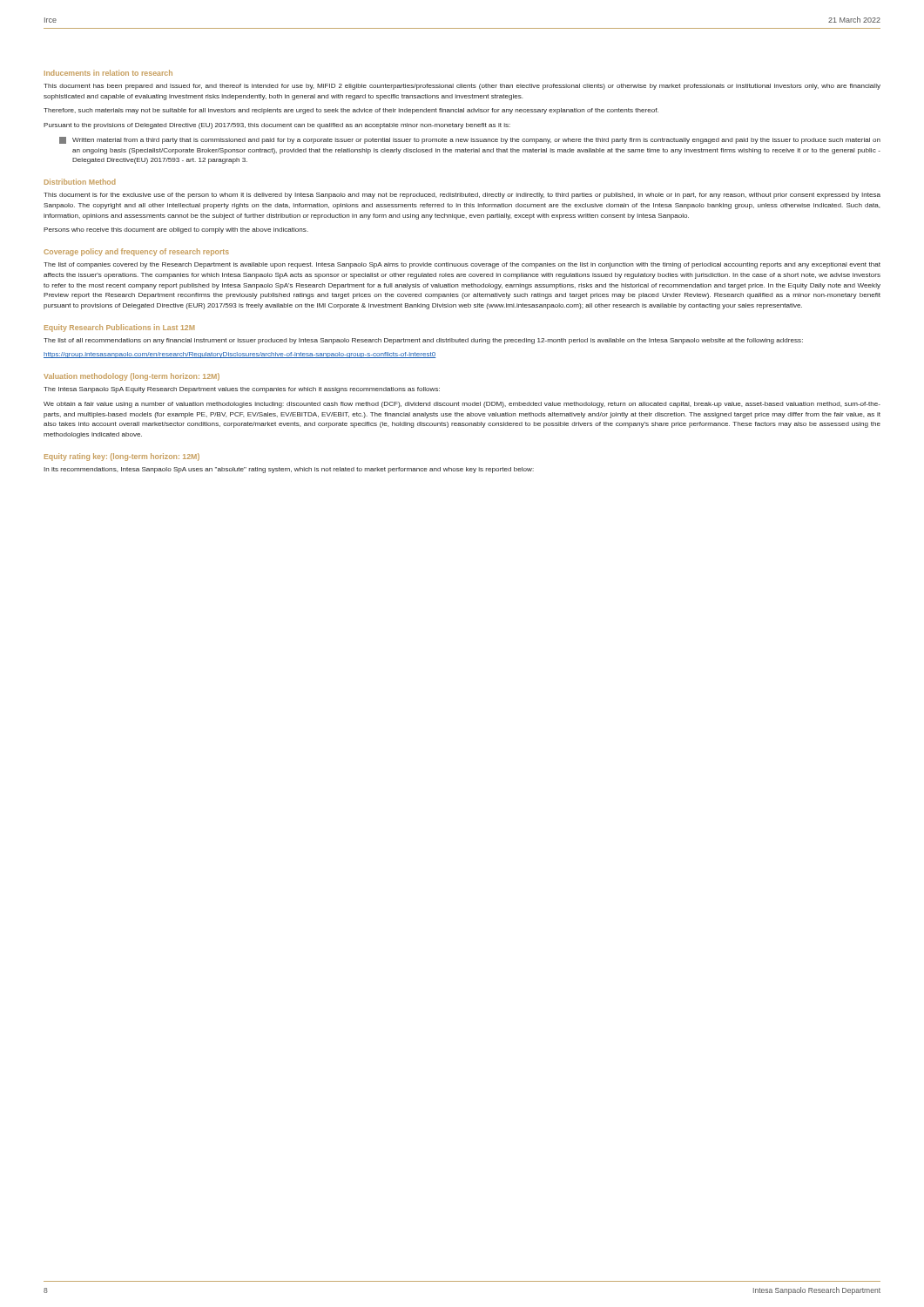The width and height of the screenshot is (924, 1307).
Task: Find the element starting "Distribution Method"
Action: (80, 182)
